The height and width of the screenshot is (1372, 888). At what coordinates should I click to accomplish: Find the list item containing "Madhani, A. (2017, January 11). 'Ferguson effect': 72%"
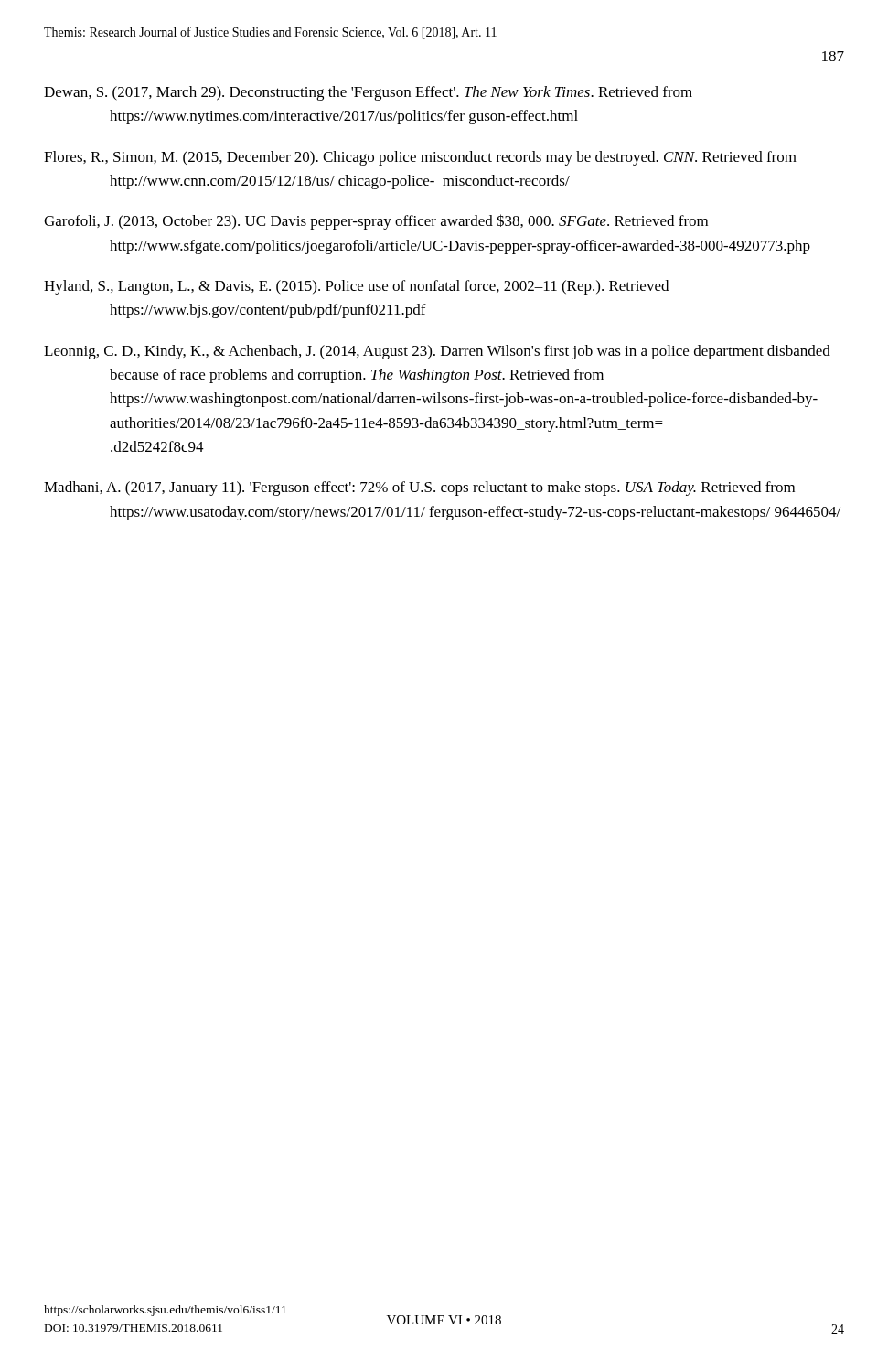pyautogui.click(x=442, y=500)
